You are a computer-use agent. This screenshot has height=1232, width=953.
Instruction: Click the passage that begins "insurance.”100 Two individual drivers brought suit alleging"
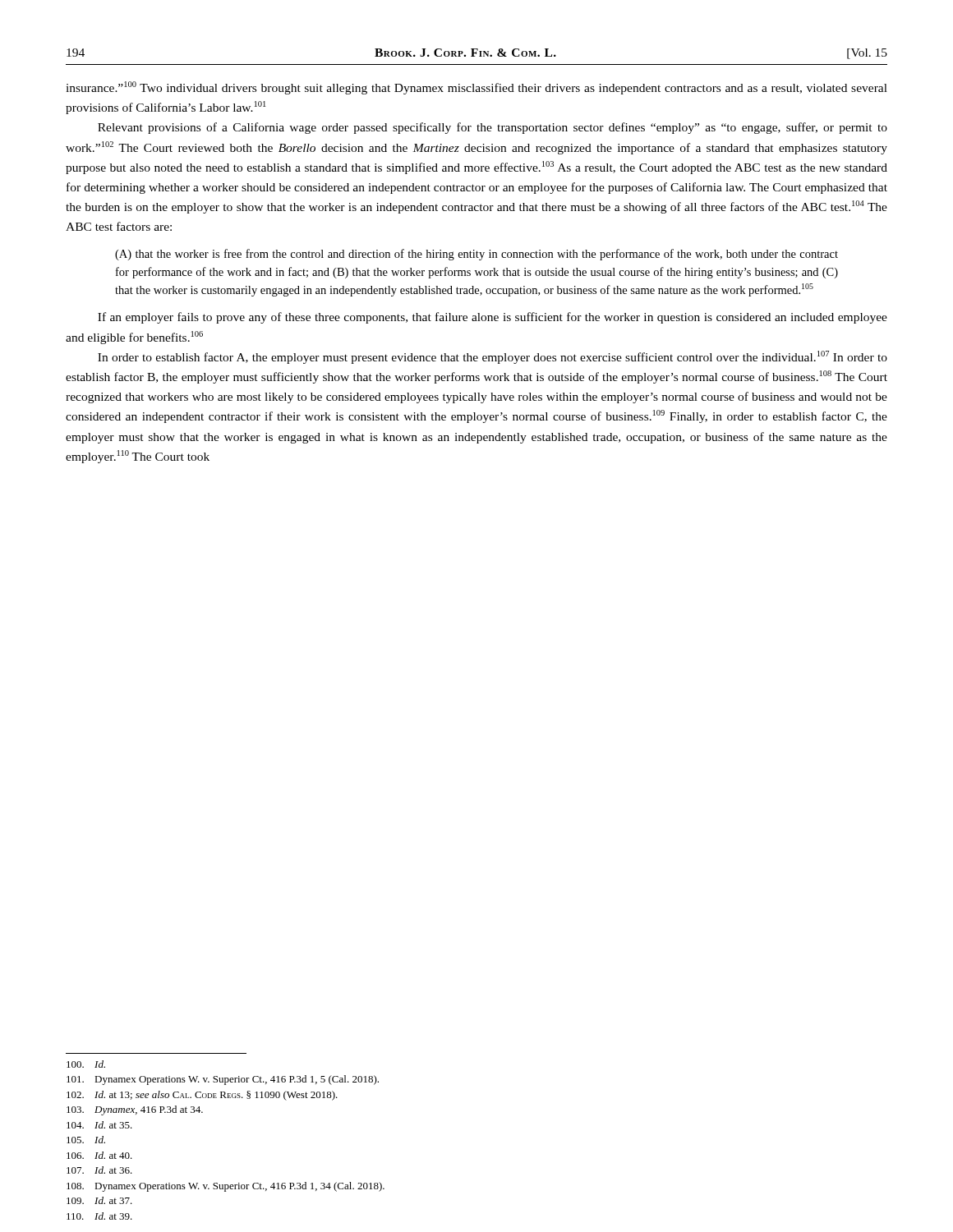476,98
